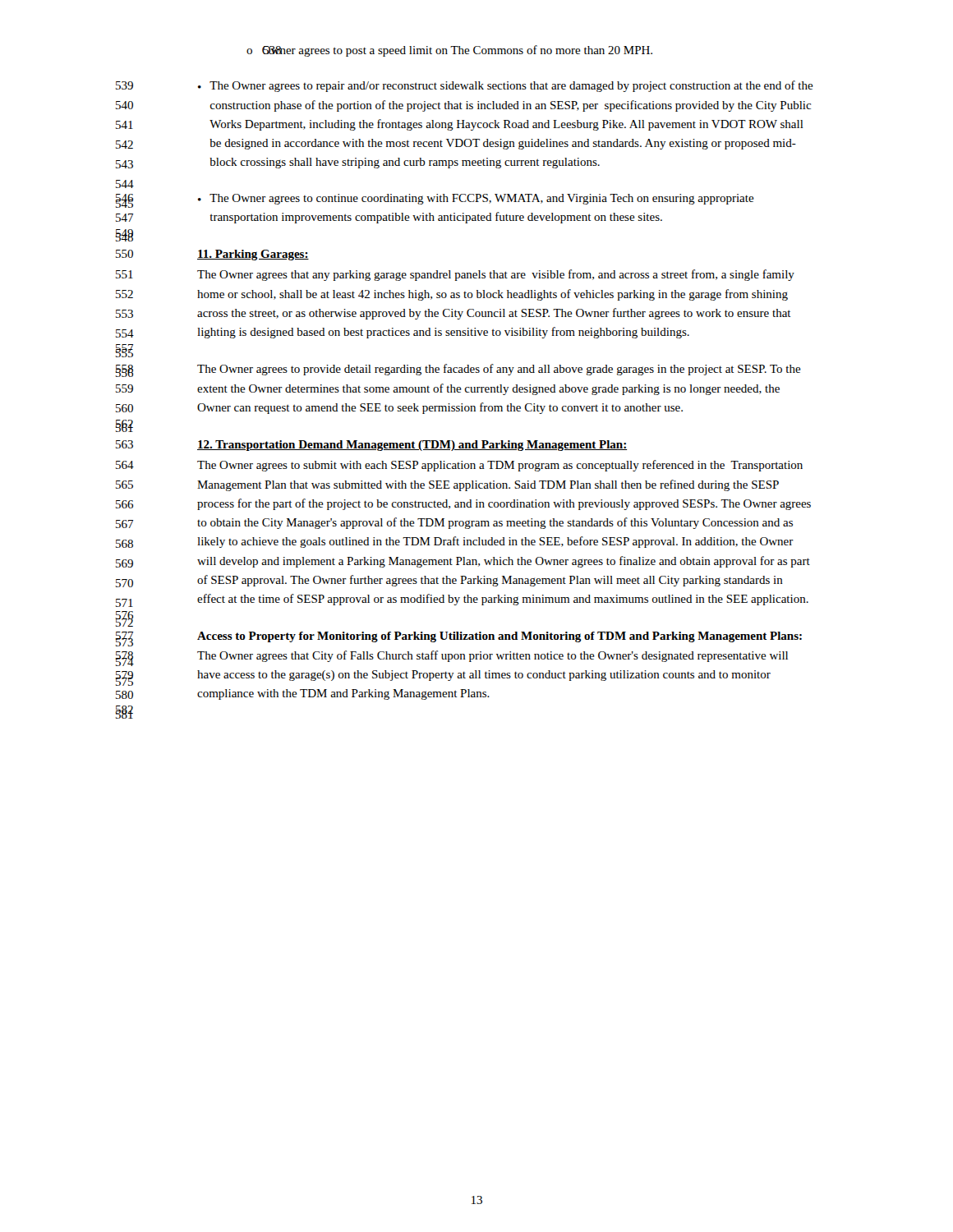Point to the section header beginning "563 12. Transportation Demand Management (TDM)"
Image resolution: width=953 pixels, height=1232 pixels.
[x=412, y=445]
